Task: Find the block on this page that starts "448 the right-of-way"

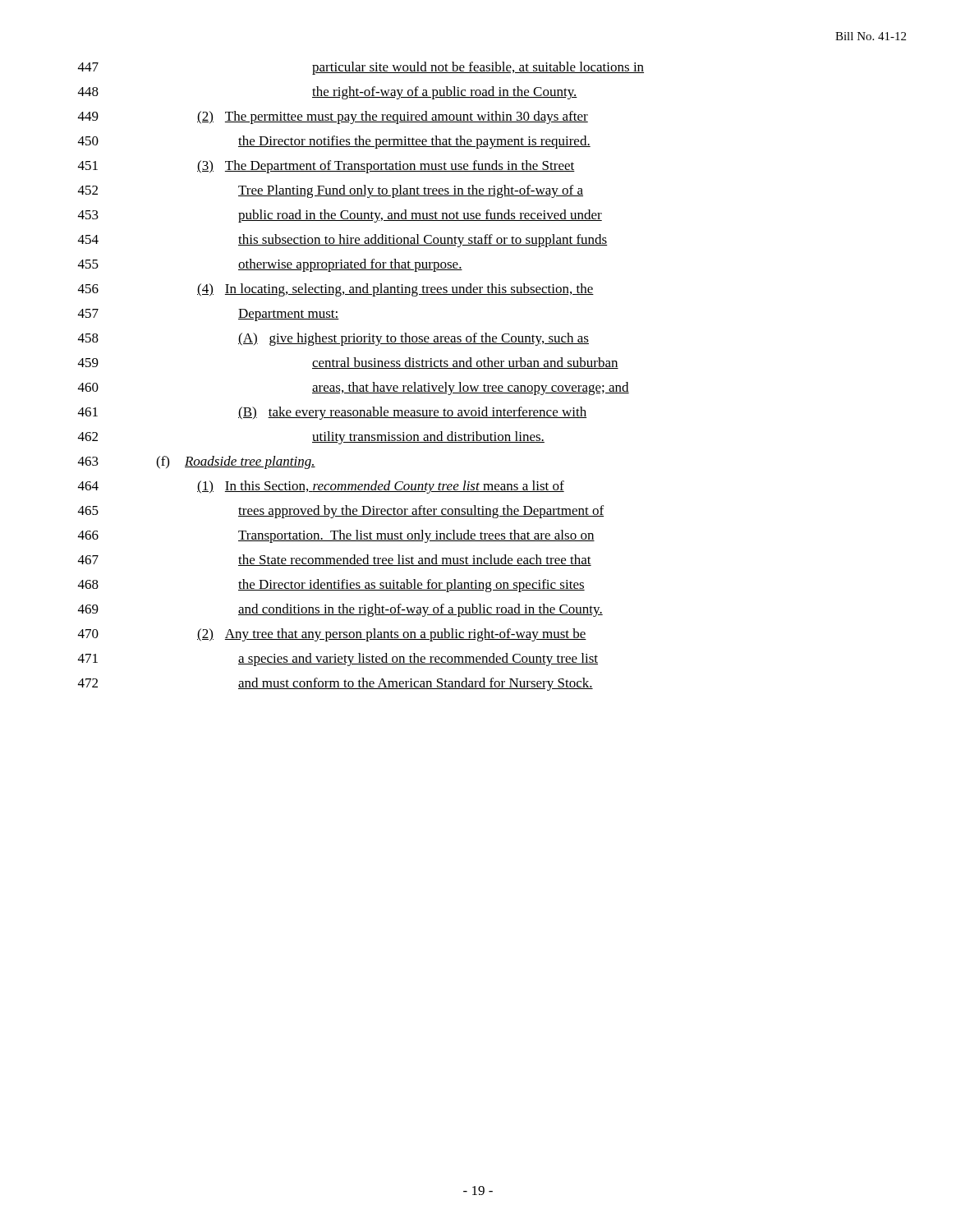Action: 313,92
